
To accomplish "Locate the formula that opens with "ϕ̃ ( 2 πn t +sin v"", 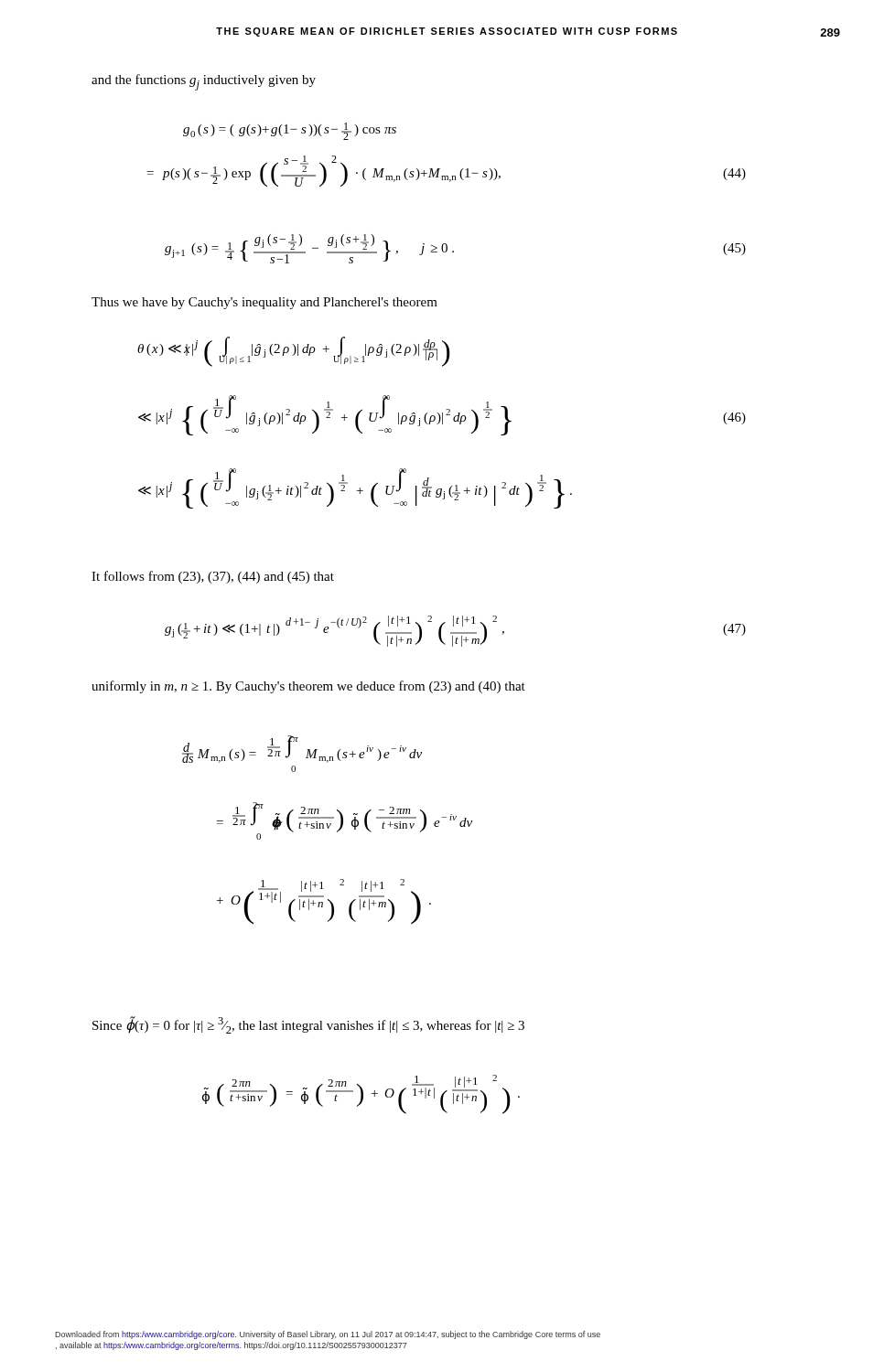I will pyautogui.click(x=430, y=1086).
